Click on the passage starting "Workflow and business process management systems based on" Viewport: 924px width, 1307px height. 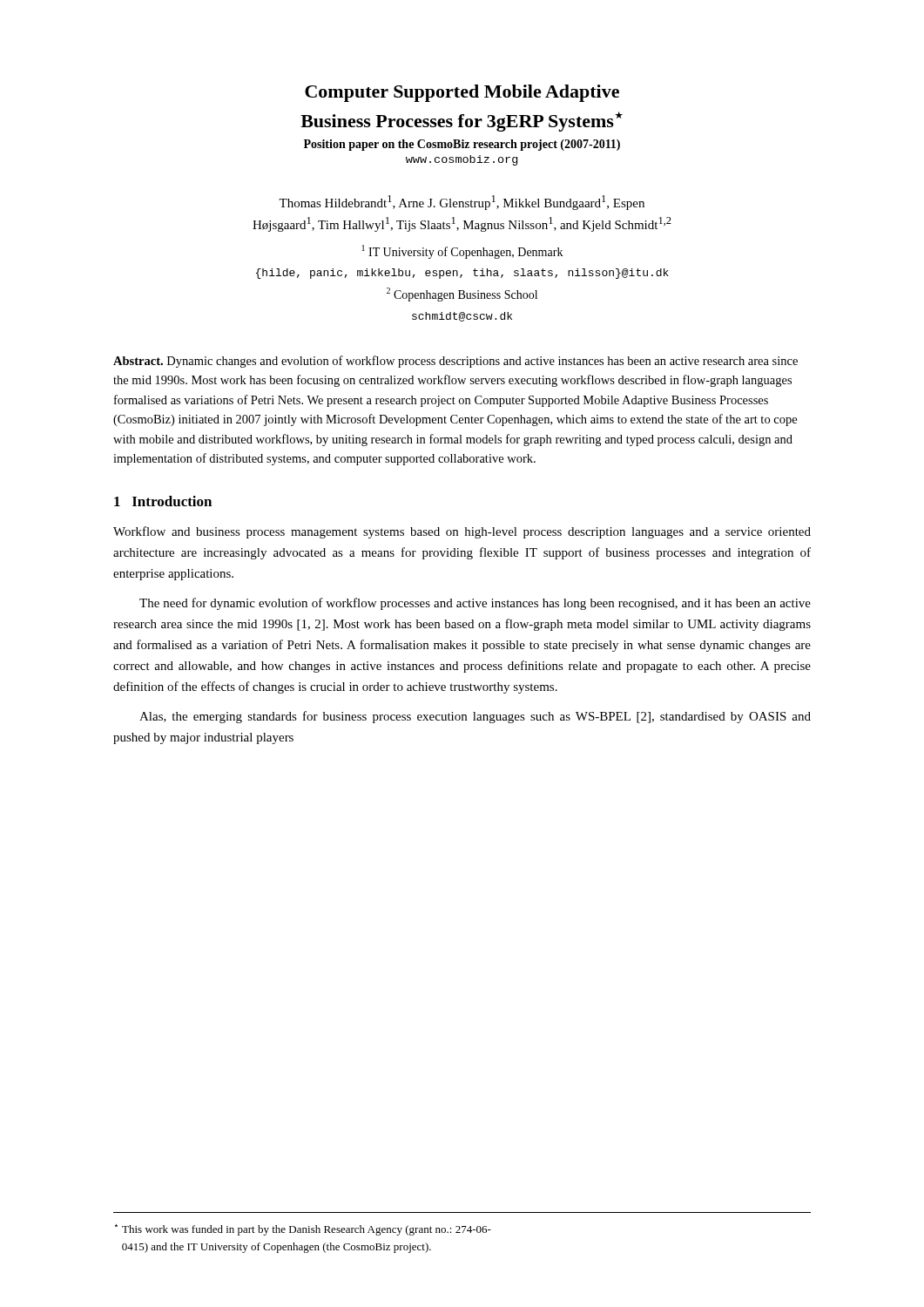(x=462, y=552)
